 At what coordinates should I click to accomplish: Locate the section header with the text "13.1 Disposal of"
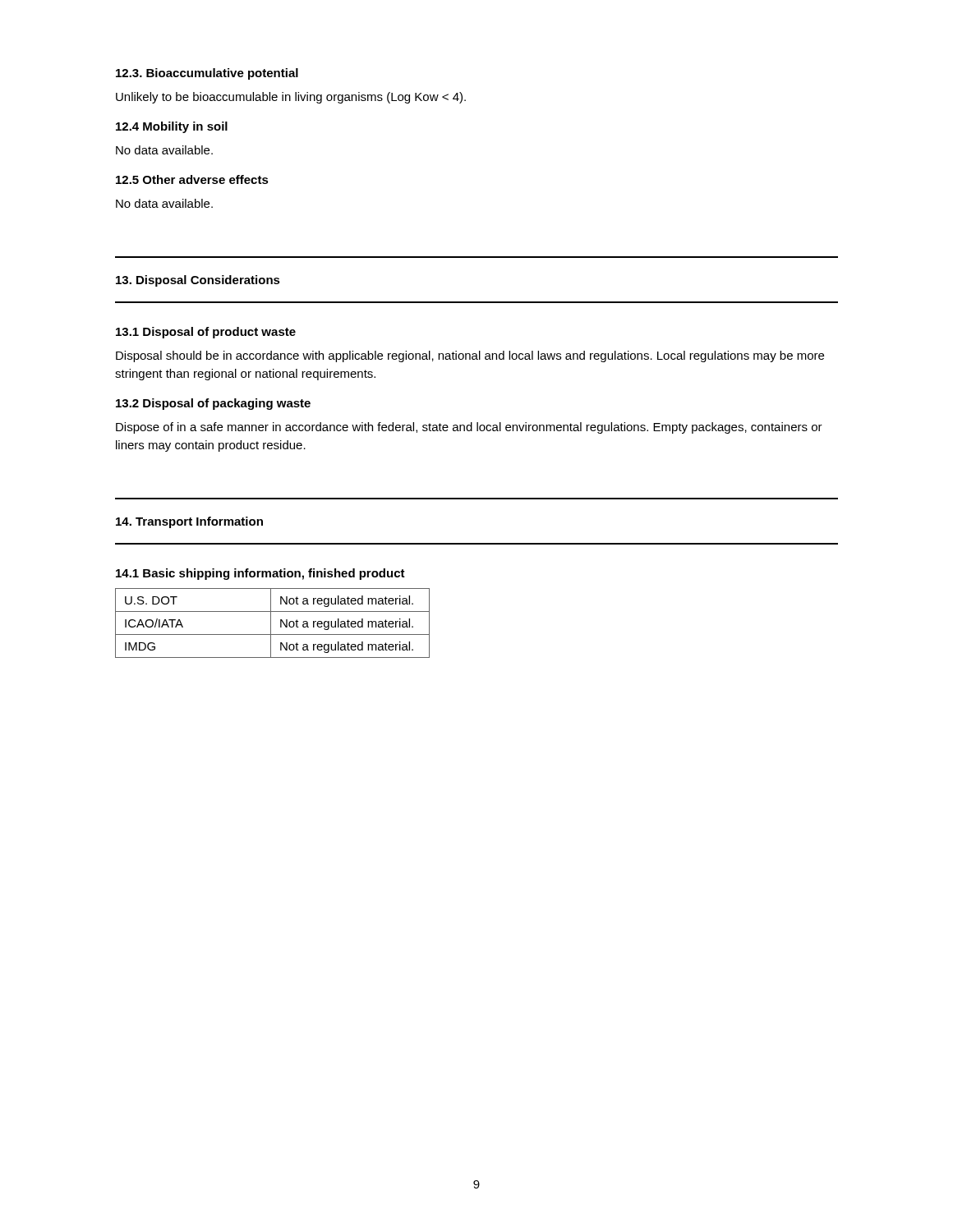(205, 332)
